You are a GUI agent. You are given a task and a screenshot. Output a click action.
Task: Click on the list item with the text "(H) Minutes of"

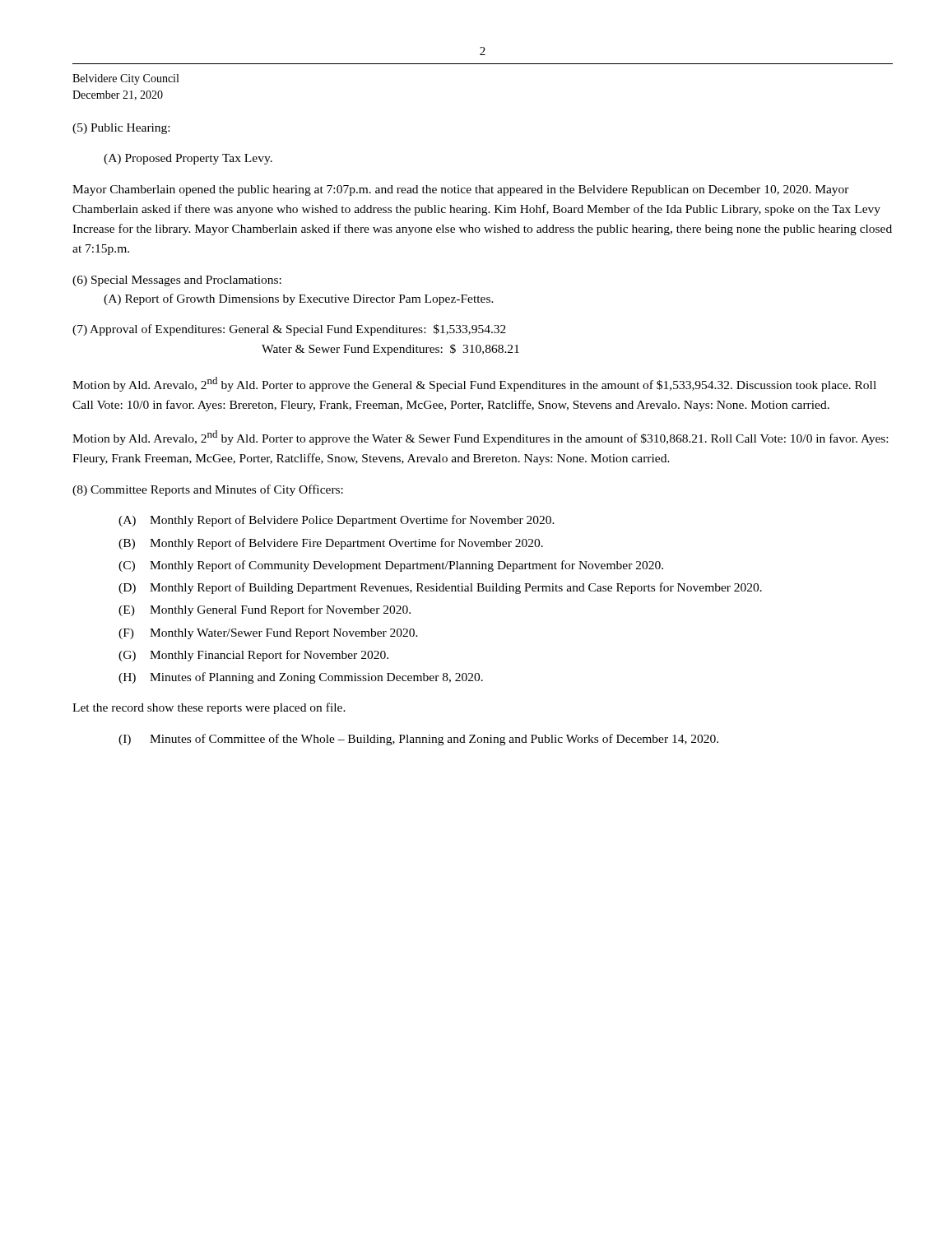point(301,678)
